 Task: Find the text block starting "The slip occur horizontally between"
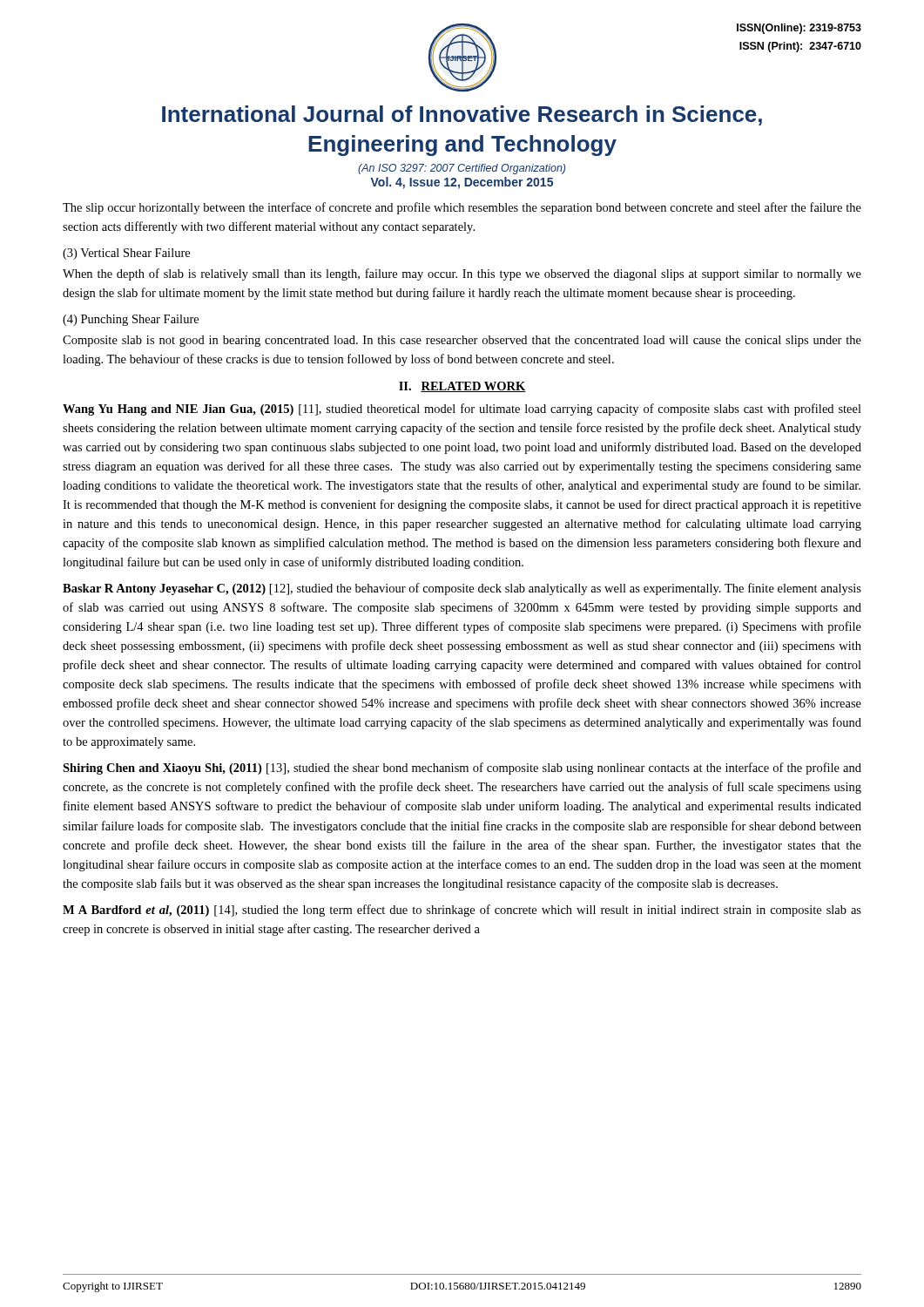point(462,217)
